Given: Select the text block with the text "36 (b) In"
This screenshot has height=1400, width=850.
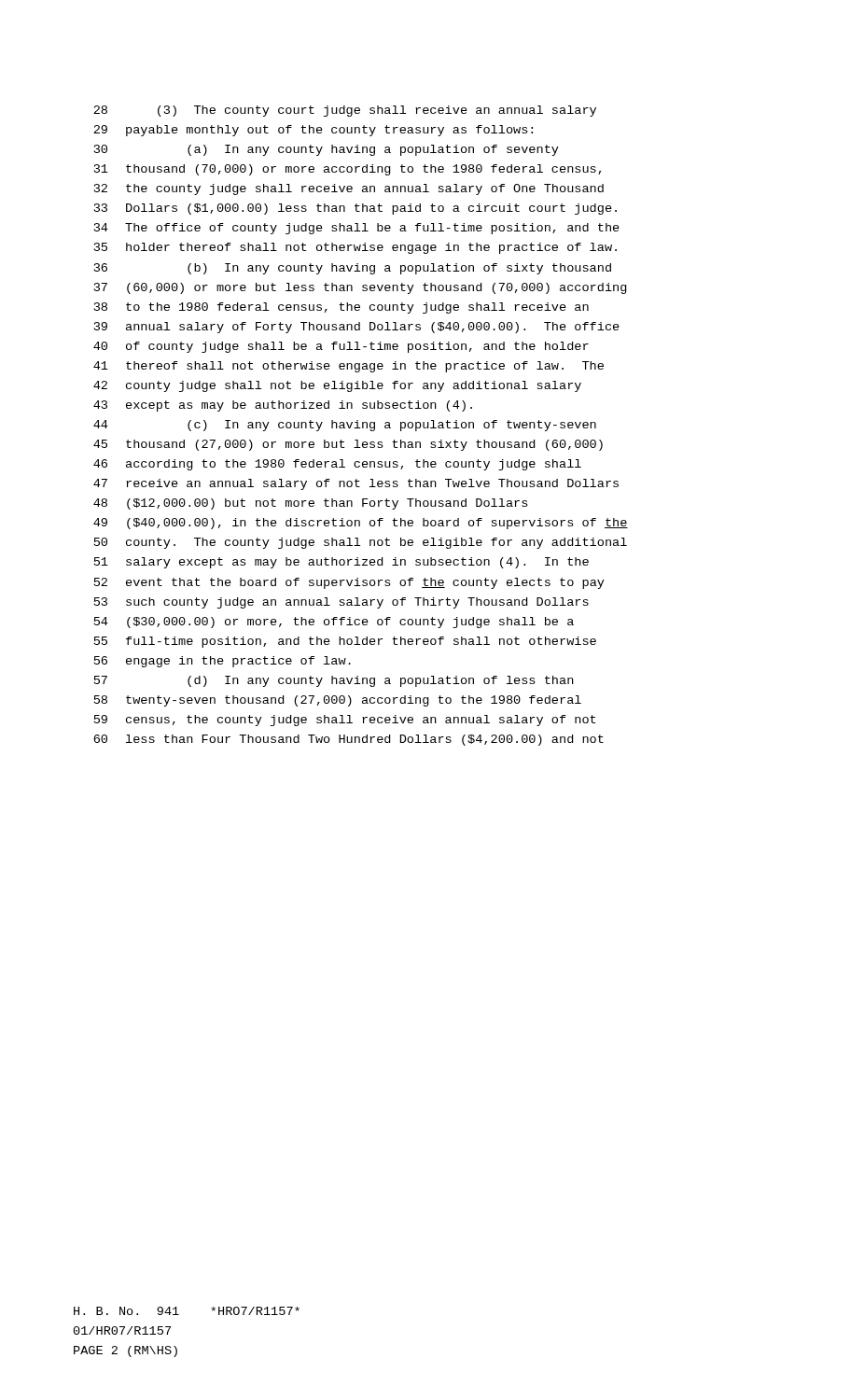Looking at the screenshot, I should (x=433, y=268).
